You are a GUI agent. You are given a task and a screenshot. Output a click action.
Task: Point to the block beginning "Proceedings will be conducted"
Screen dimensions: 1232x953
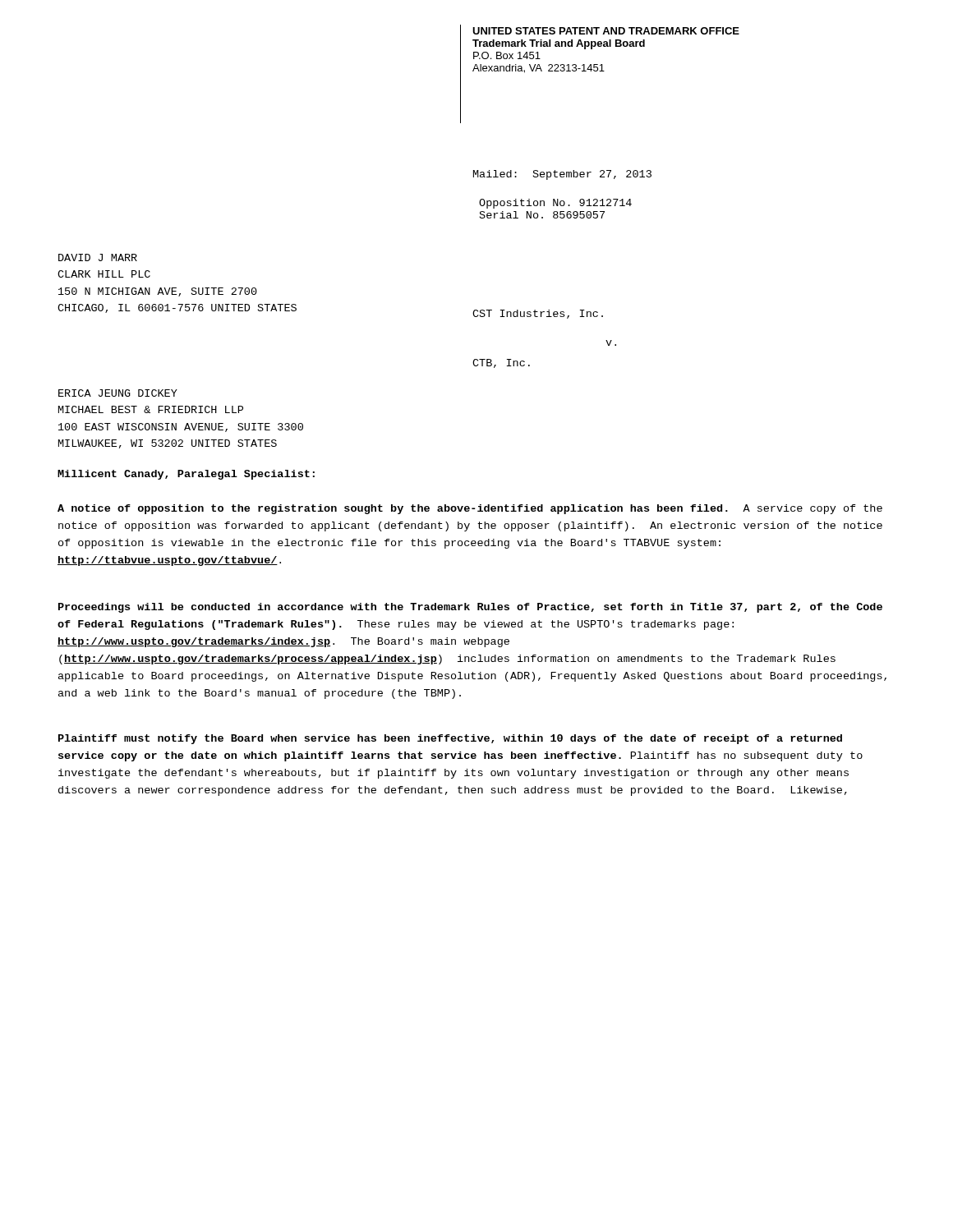(473, 650)
